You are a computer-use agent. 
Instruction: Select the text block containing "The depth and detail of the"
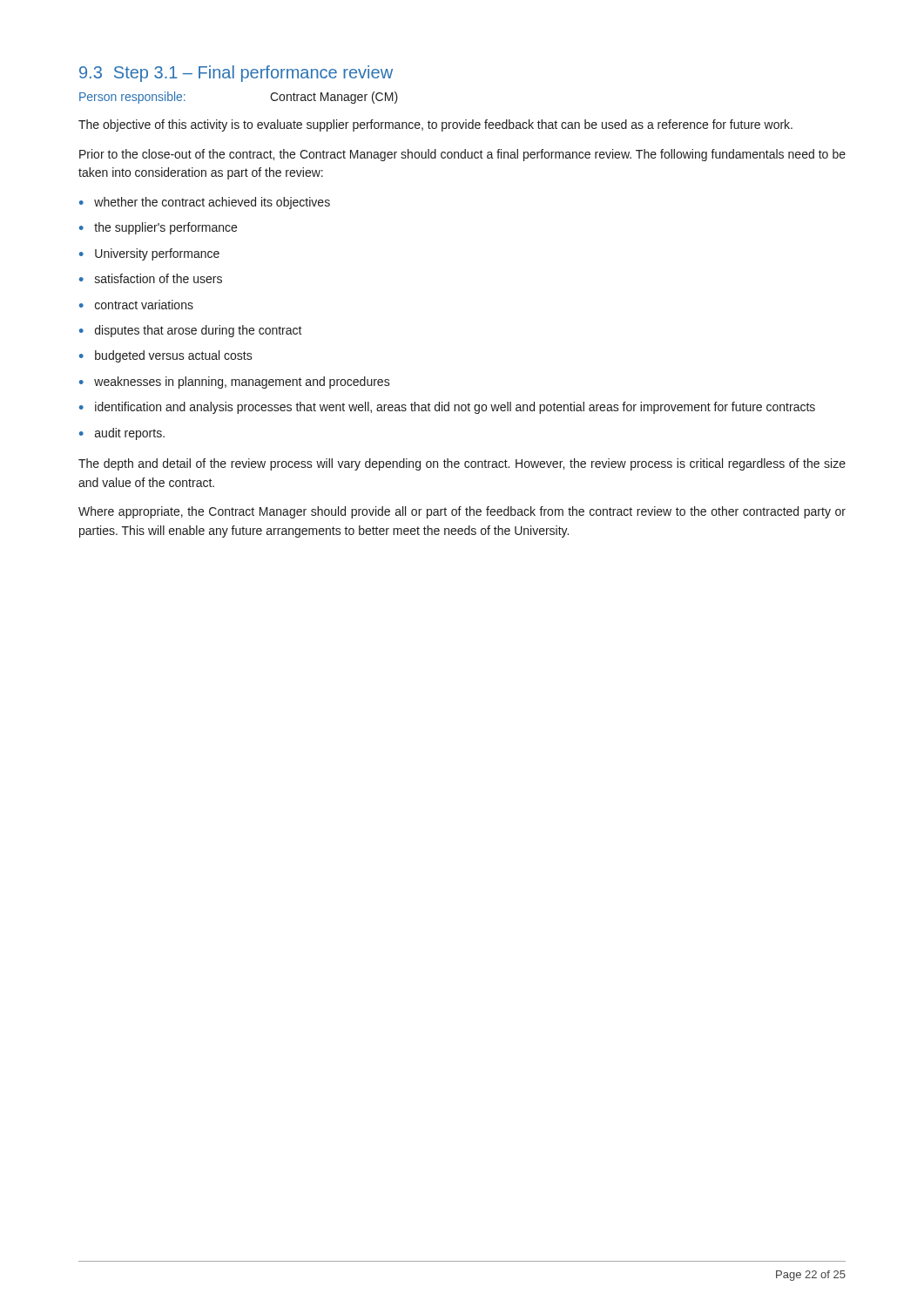pyautogui.click(x=462, y=473)
